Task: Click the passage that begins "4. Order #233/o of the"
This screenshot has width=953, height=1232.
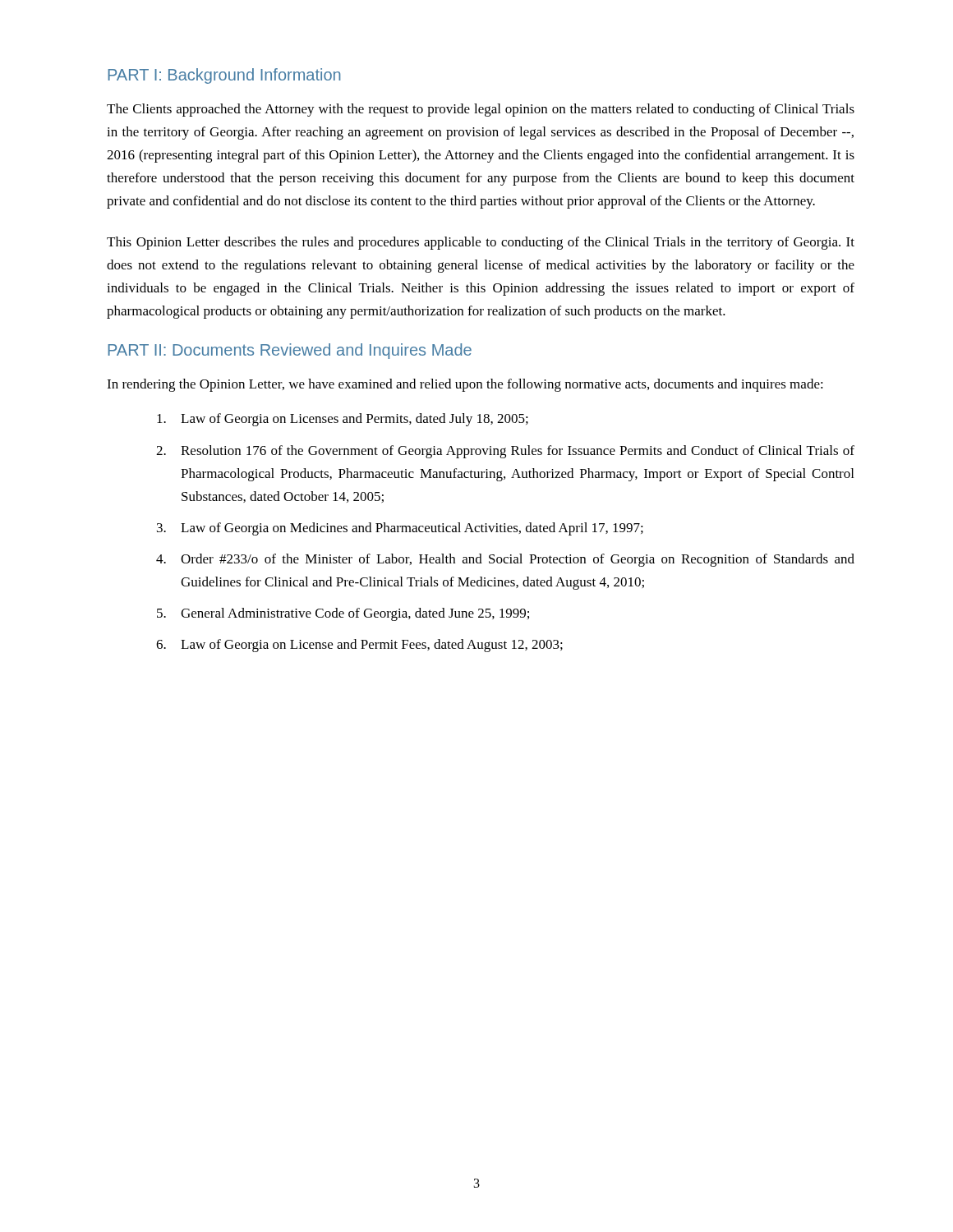Action: [505, 571]
